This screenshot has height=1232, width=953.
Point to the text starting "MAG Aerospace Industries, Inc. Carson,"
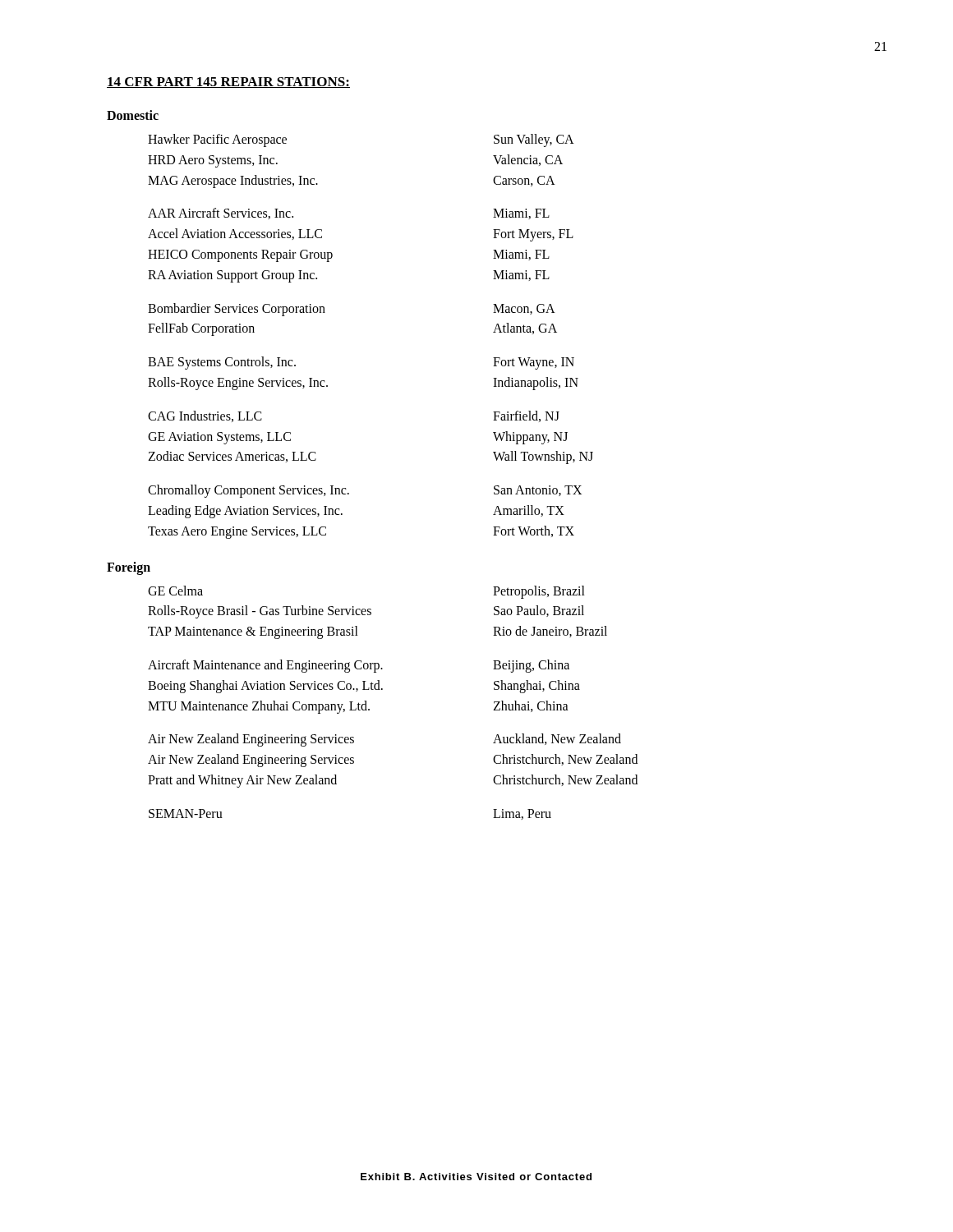pyautogui.click(x=234, y=181)
